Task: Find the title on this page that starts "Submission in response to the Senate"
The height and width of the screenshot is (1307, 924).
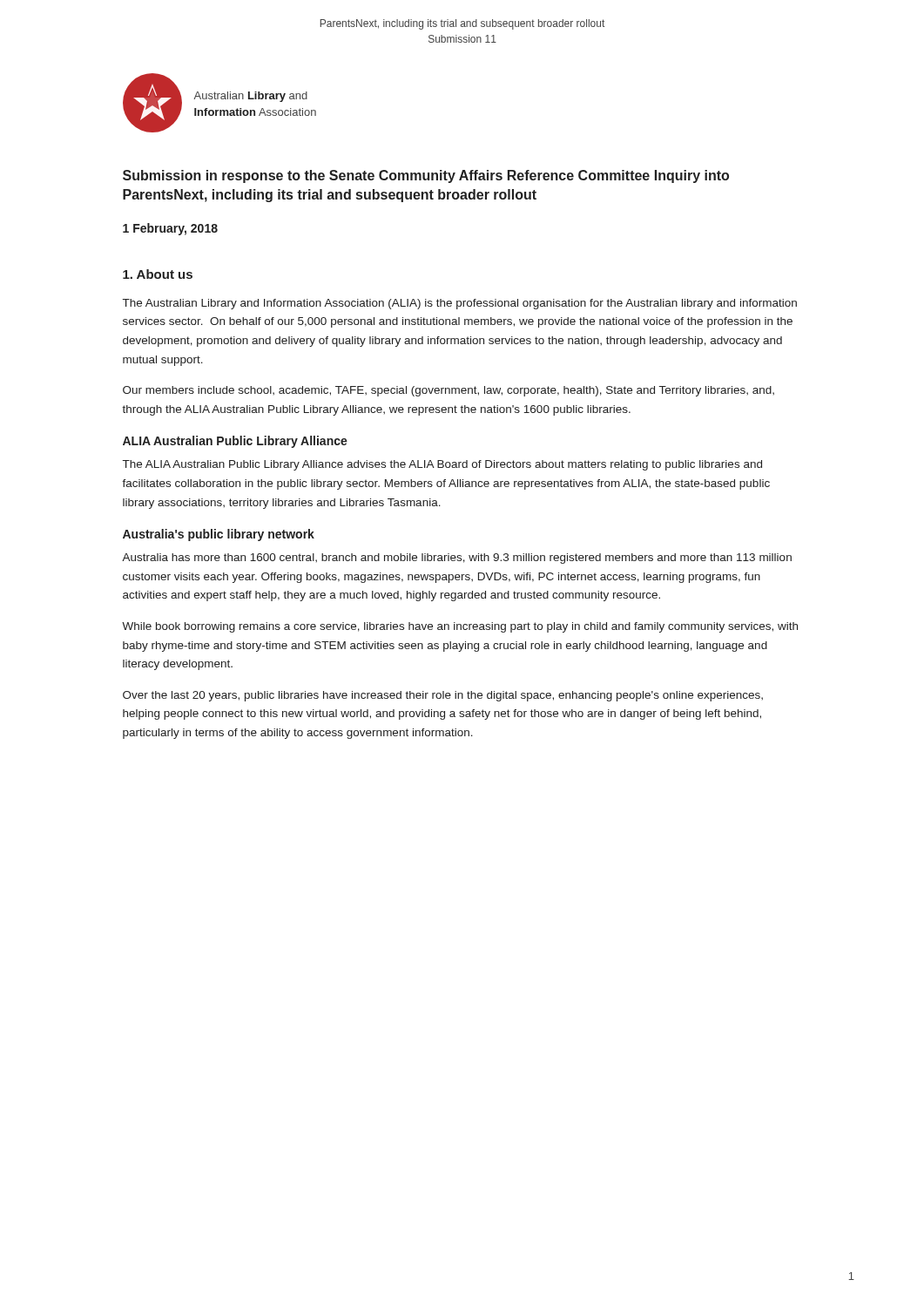Action: coord(462,186)
